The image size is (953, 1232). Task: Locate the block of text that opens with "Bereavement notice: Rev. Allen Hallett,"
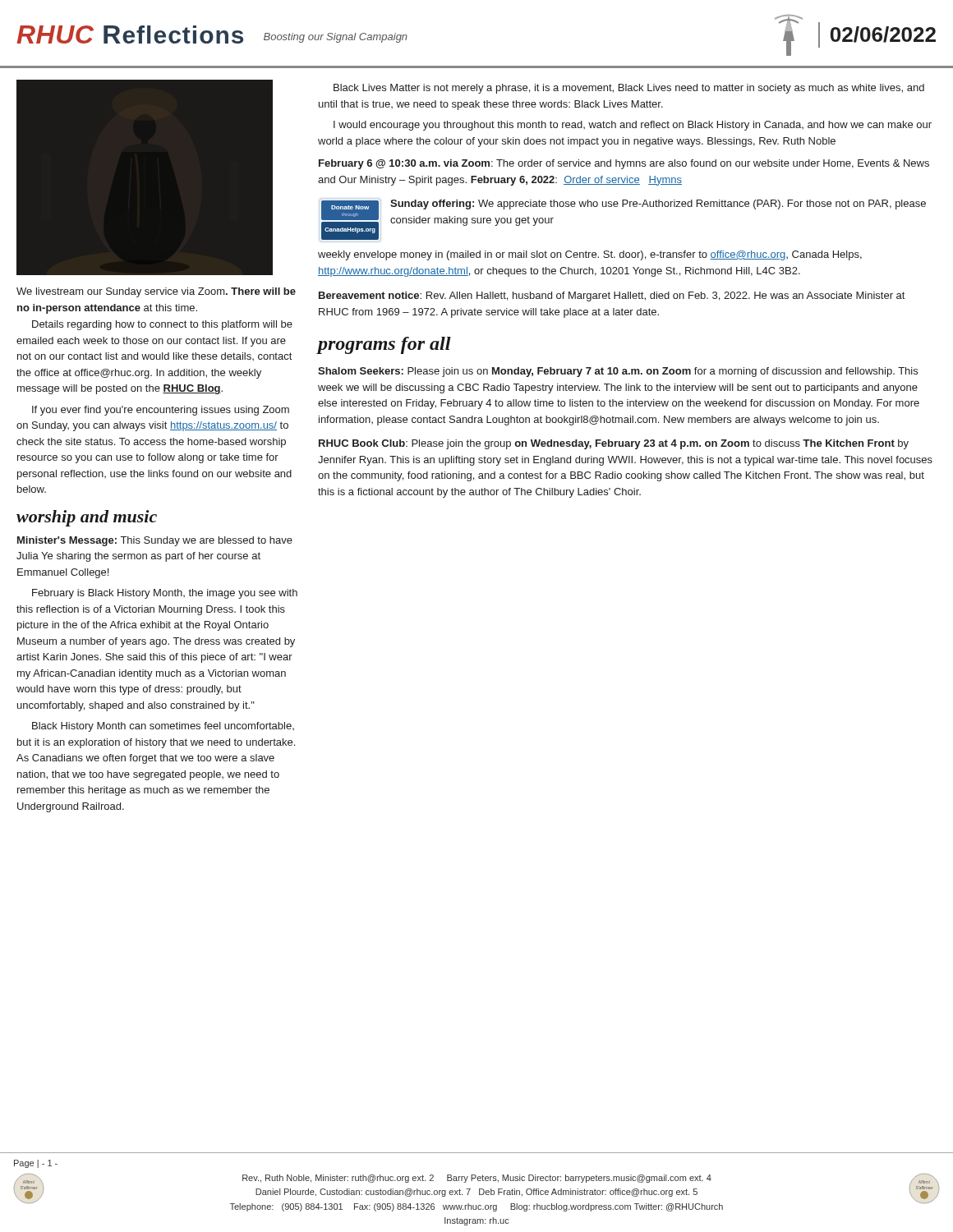click(627, 304)
